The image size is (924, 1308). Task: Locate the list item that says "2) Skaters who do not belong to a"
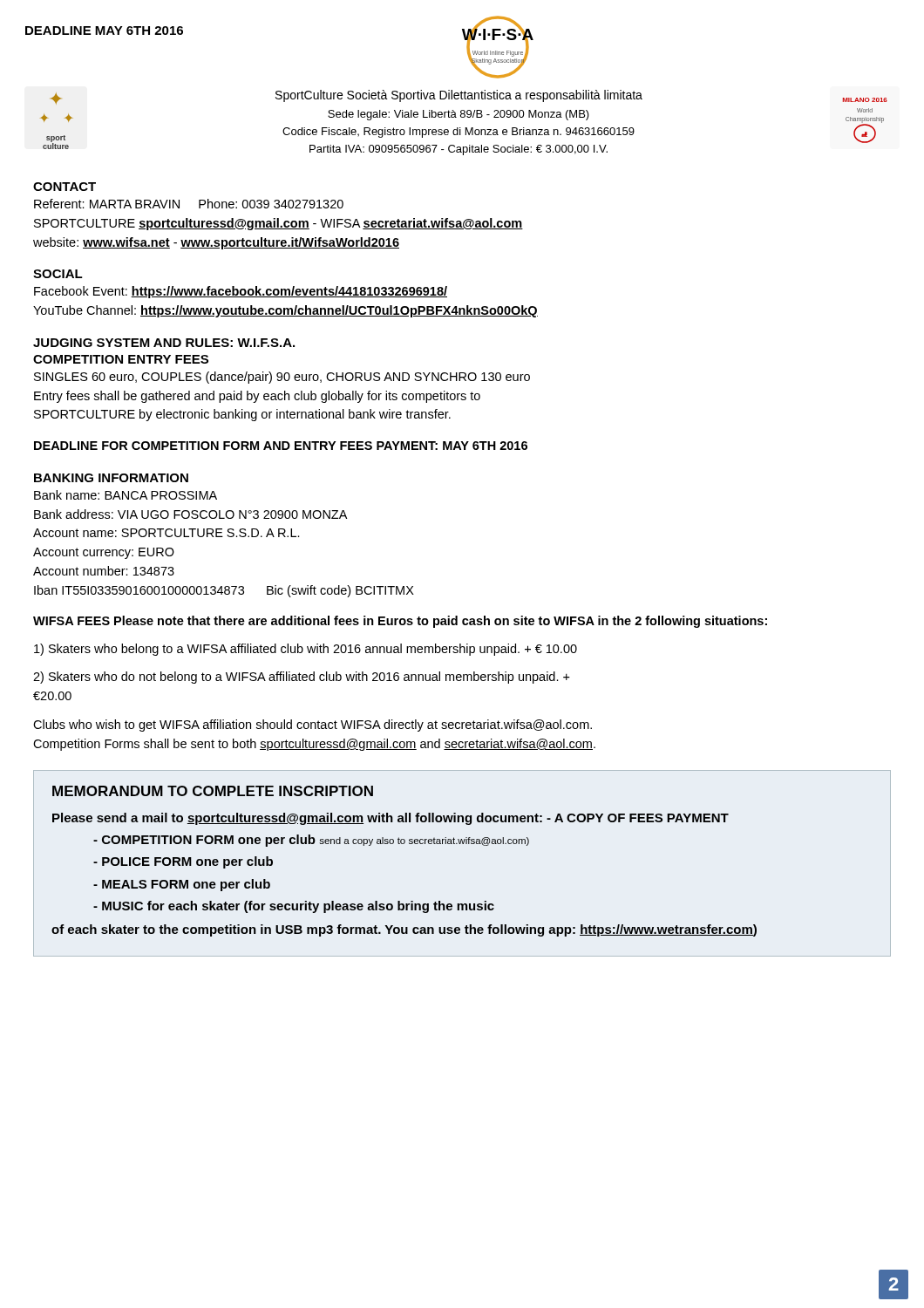pyautogui.click(x=302, y=686)
